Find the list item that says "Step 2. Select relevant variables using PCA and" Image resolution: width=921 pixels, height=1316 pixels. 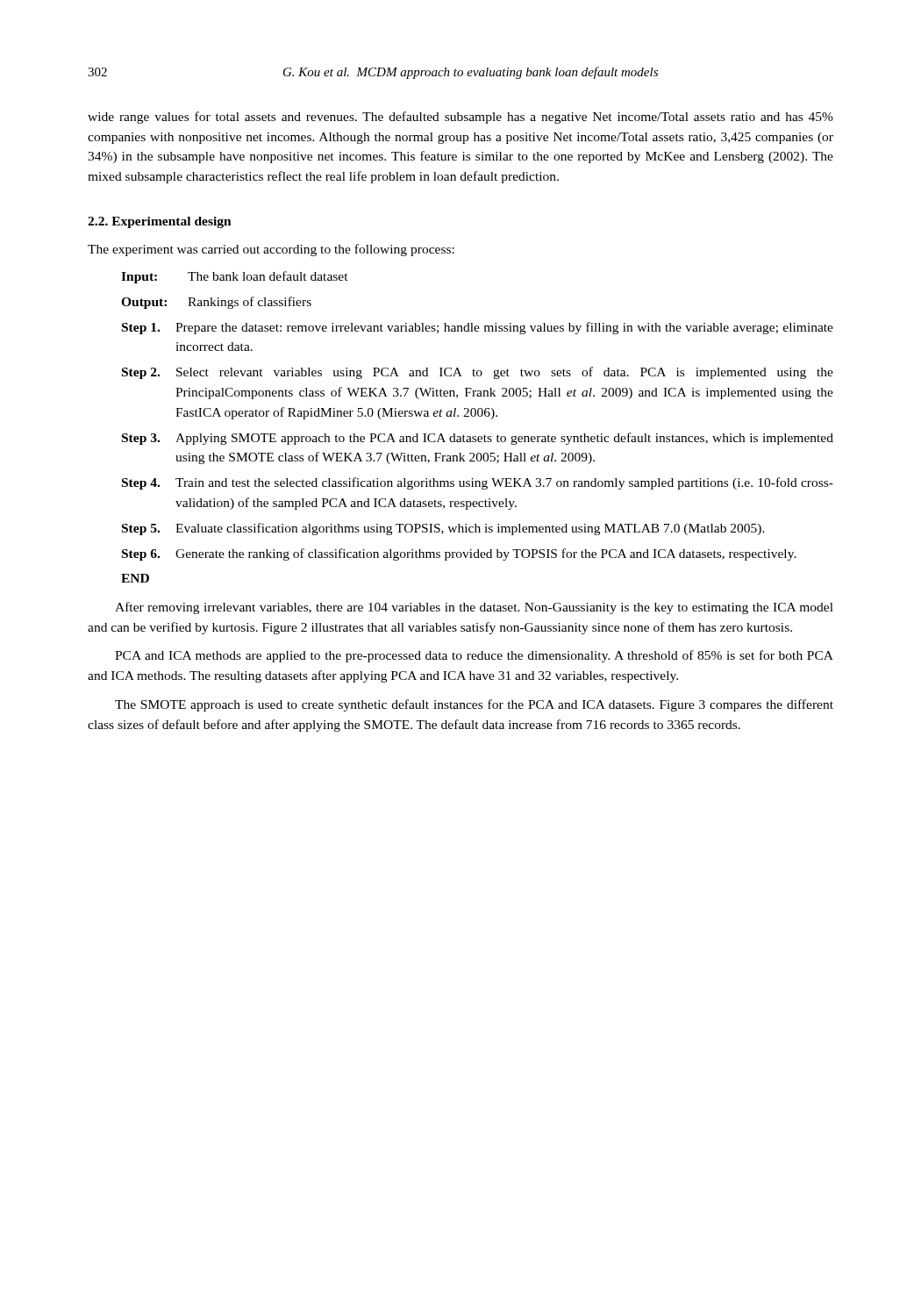pyautogui.click(x=477, y=393)
